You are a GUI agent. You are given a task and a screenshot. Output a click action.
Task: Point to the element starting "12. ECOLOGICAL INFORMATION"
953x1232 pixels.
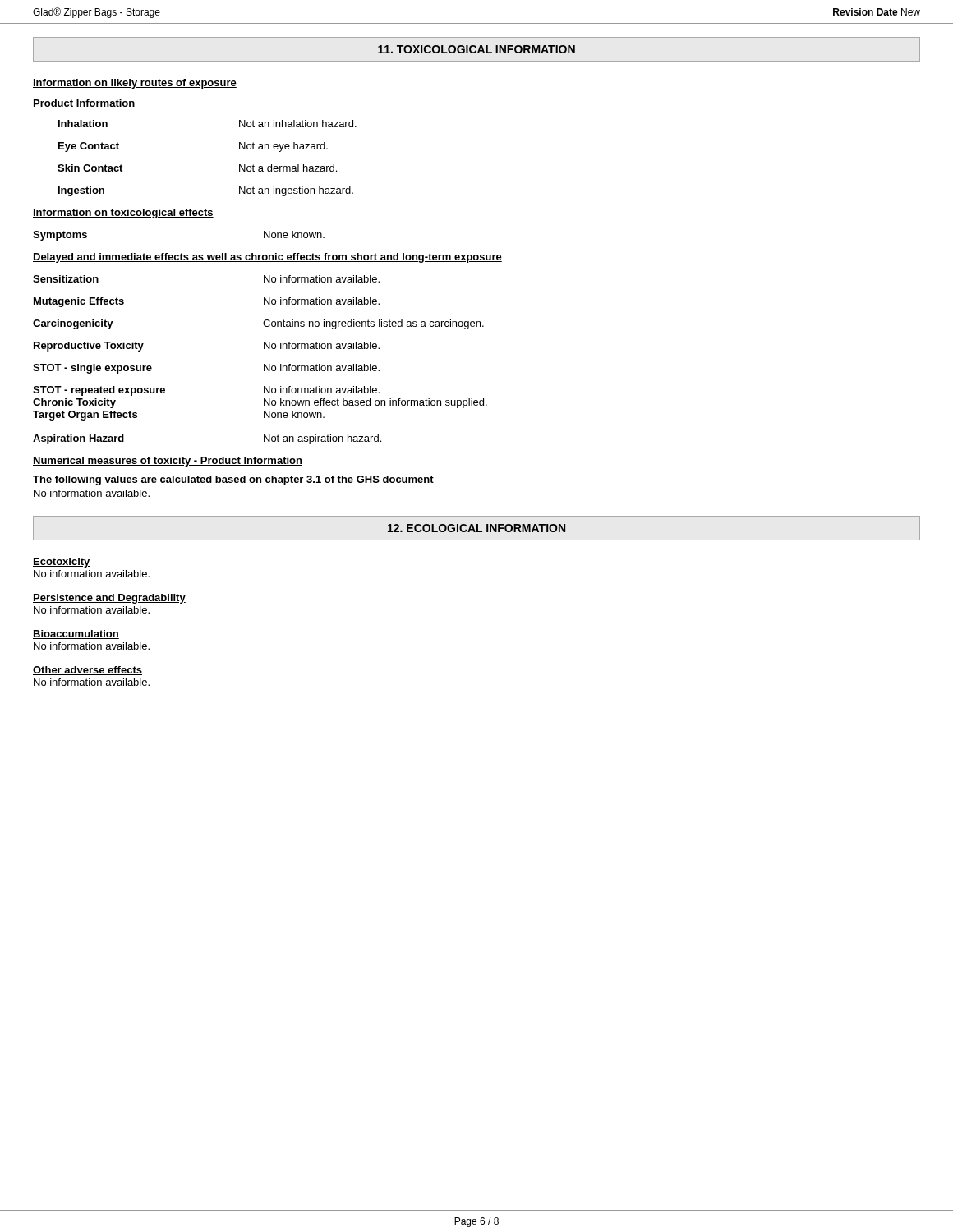[476, 528]
